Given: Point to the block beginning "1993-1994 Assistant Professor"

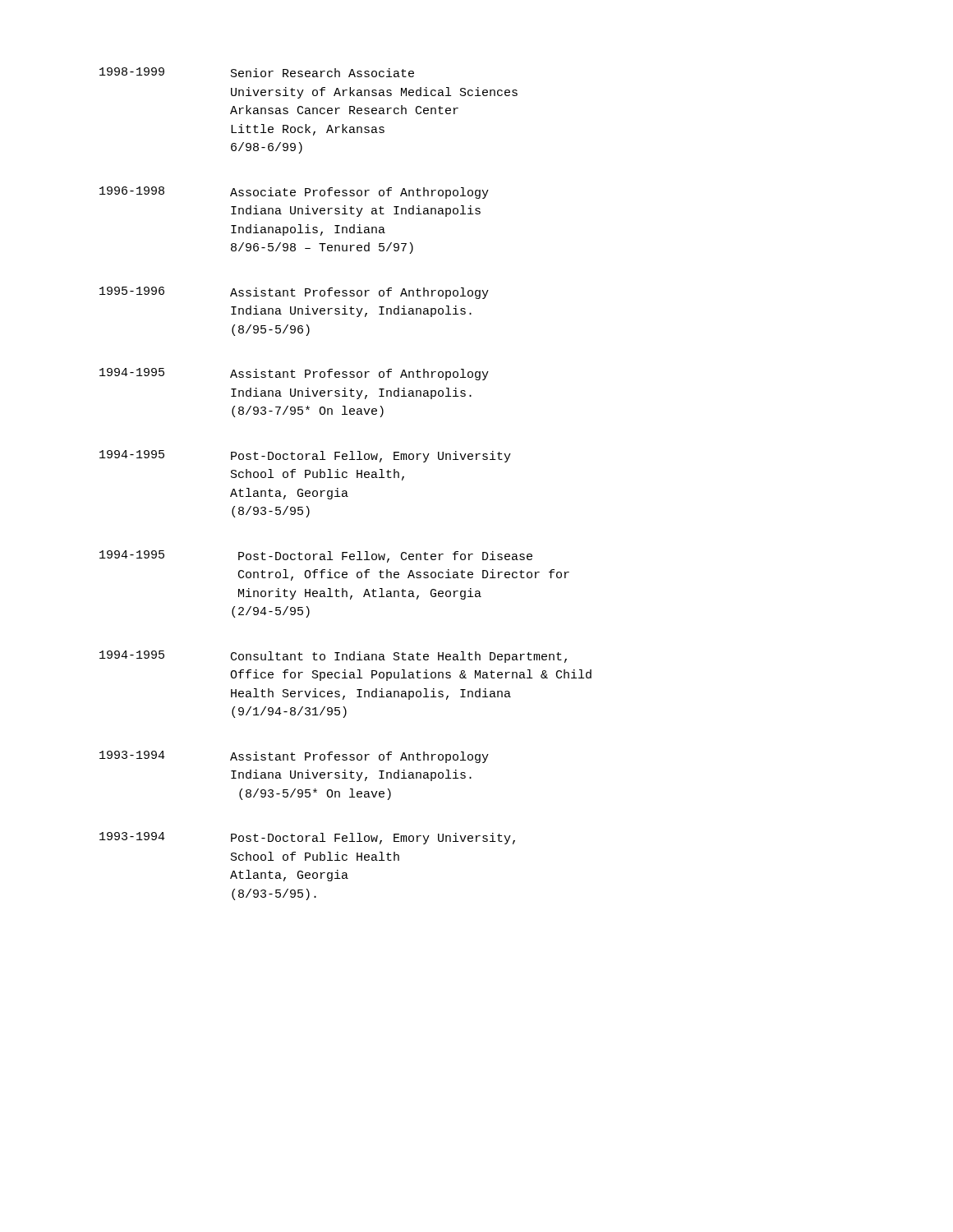Looking at the screenshot, I should [x=294, y=757].
